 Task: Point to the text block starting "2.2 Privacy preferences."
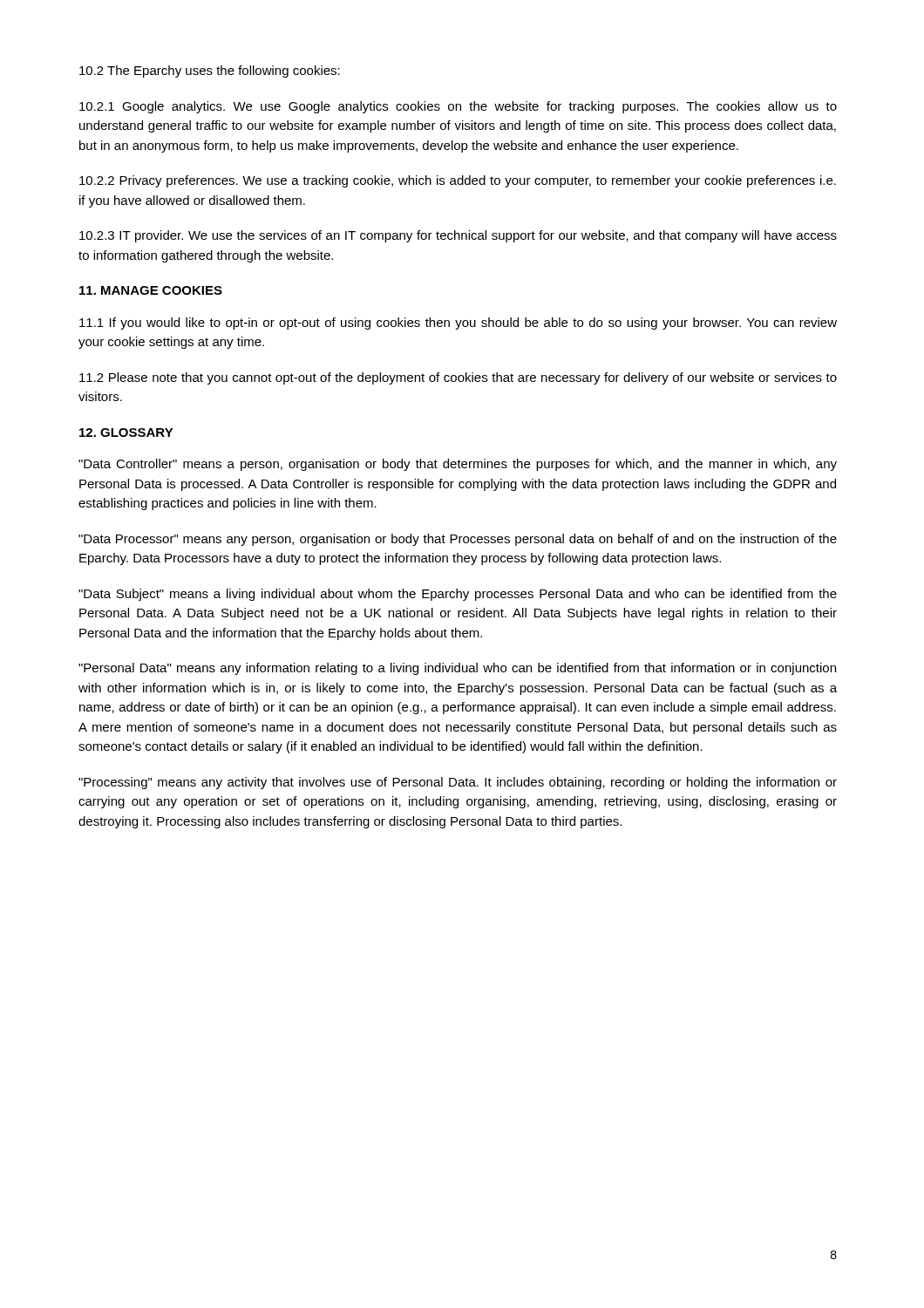[x=458, y=190]
